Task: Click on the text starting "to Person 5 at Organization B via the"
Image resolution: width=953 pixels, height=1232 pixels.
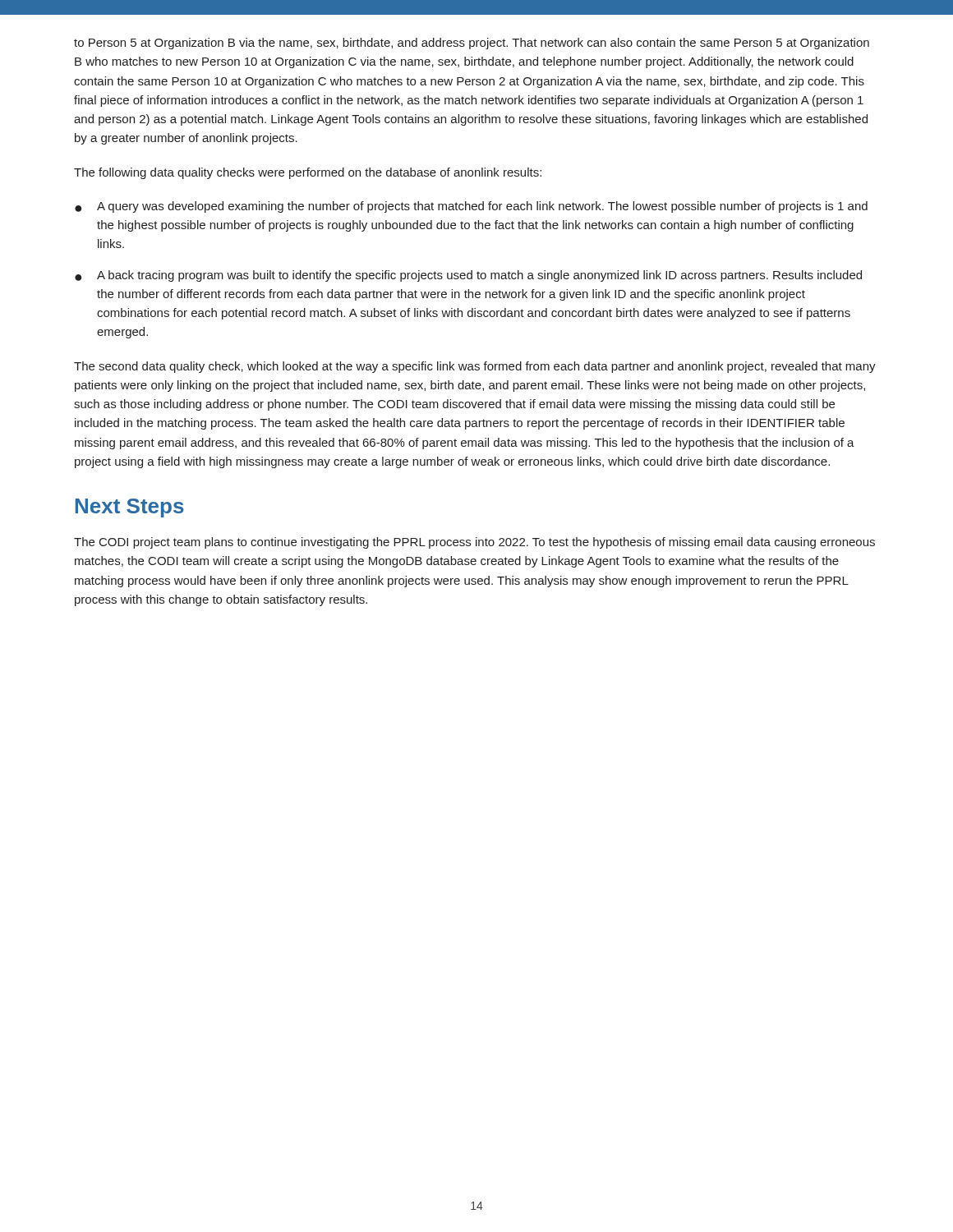Action: 472,90
